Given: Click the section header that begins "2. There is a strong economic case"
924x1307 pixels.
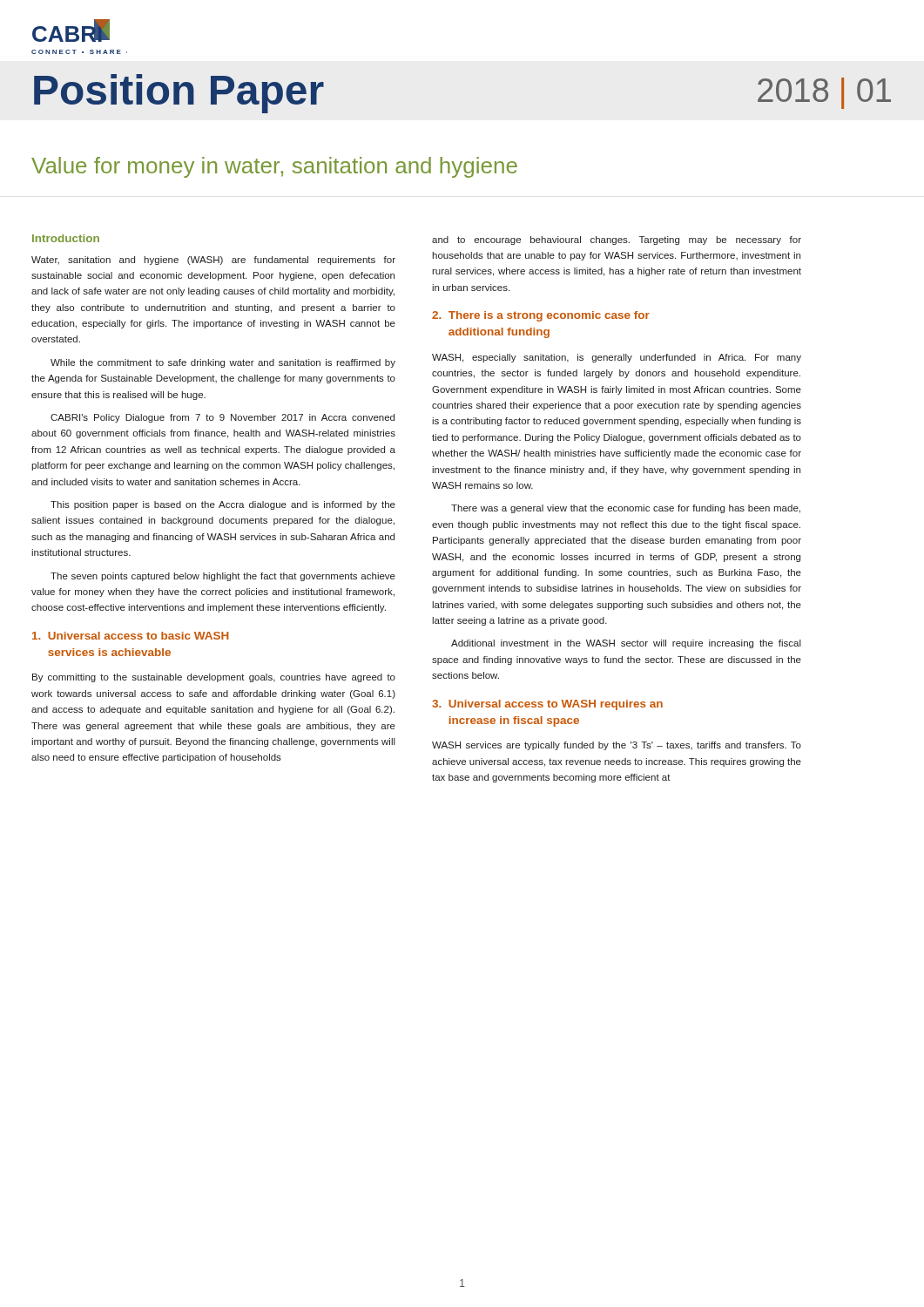Looking at the screenshot, I should tap(541, 323).
